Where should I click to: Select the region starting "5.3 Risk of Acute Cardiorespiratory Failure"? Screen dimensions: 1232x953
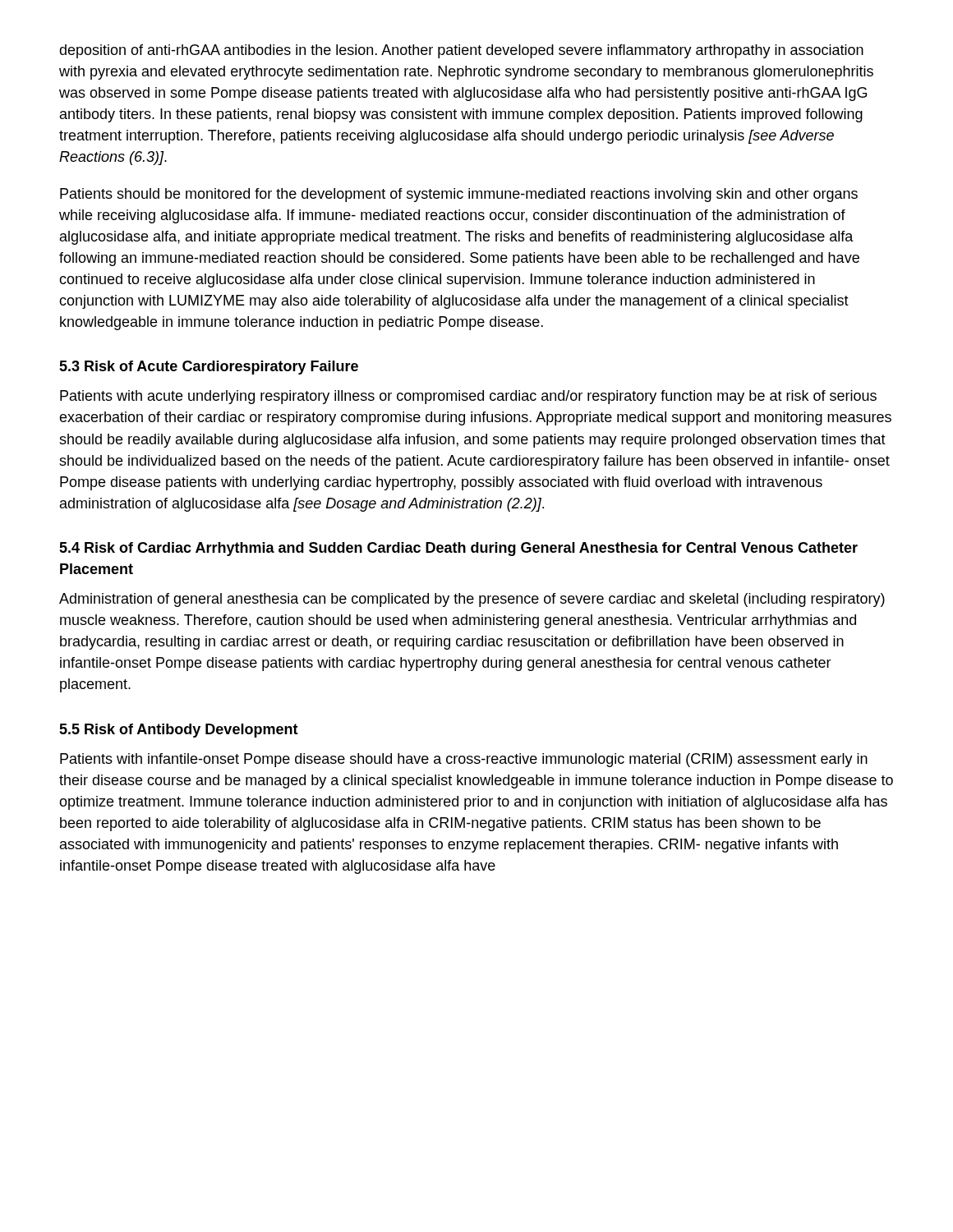tap(209, 366)
